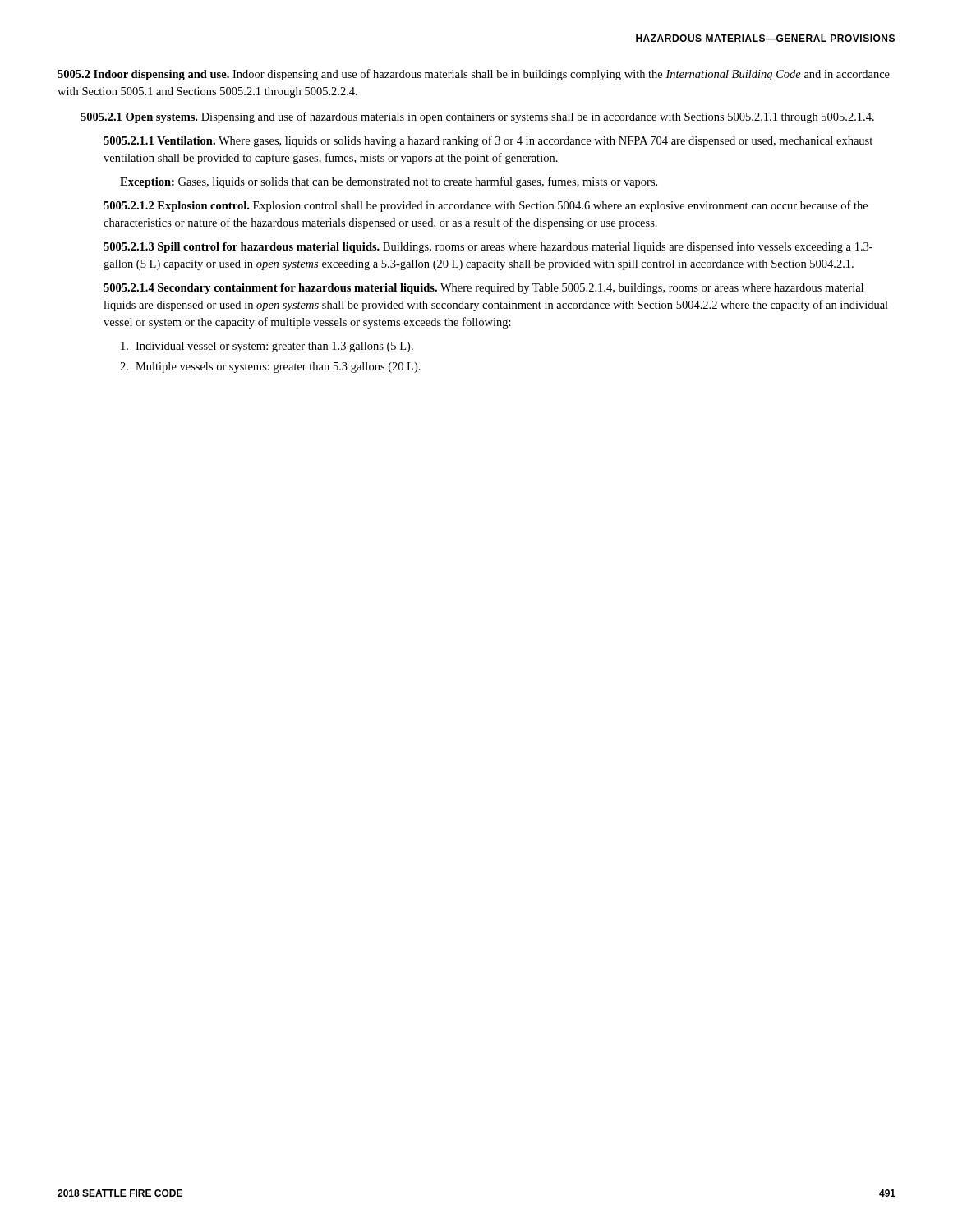Viewport: 953px width, 1232px height.
Task: Locate the element starting "2.1.2 Explosion control. Explosion"
Action: click(486, 214)
